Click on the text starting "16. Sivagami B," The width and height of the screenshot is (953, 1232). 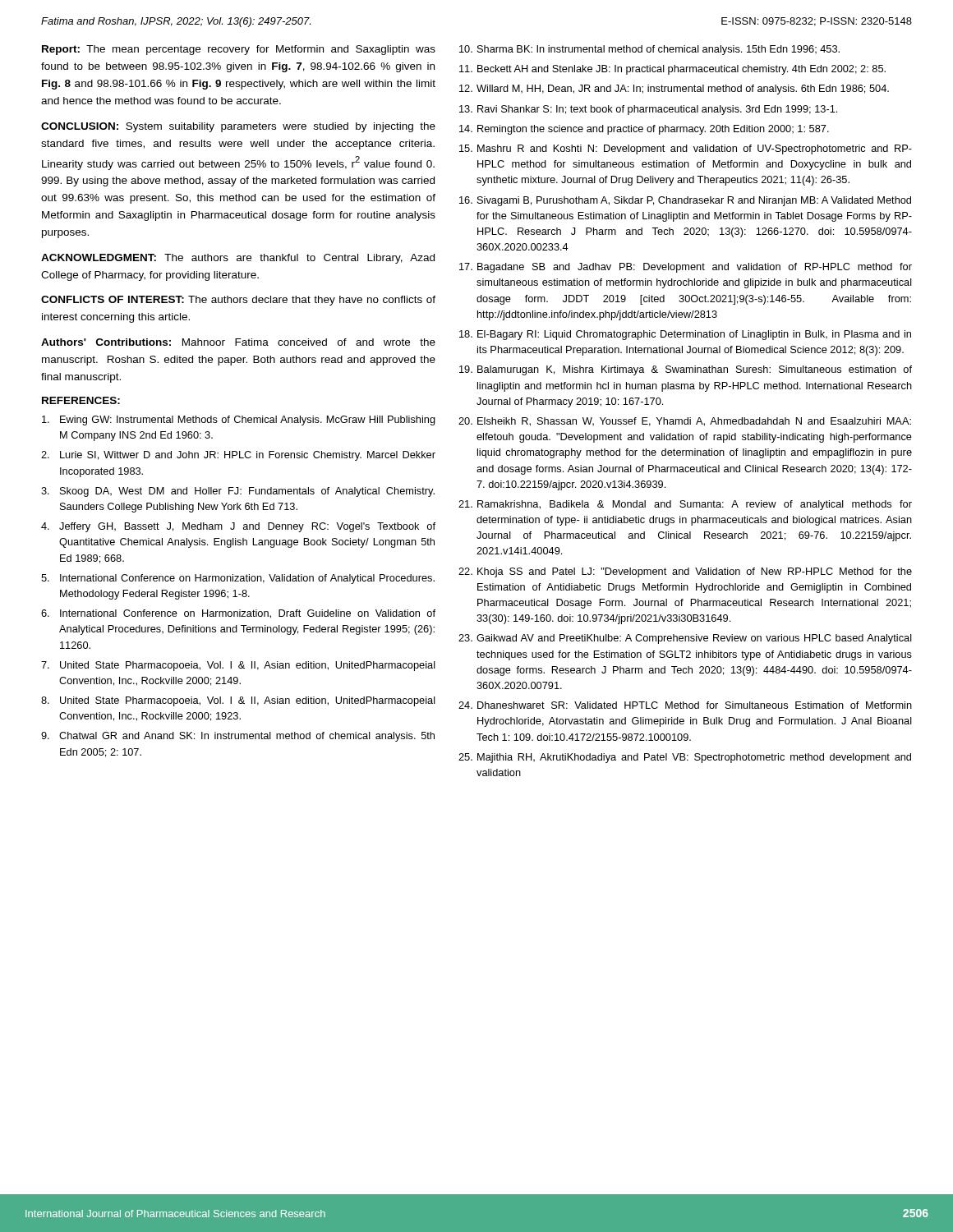[x=685, y=223]
